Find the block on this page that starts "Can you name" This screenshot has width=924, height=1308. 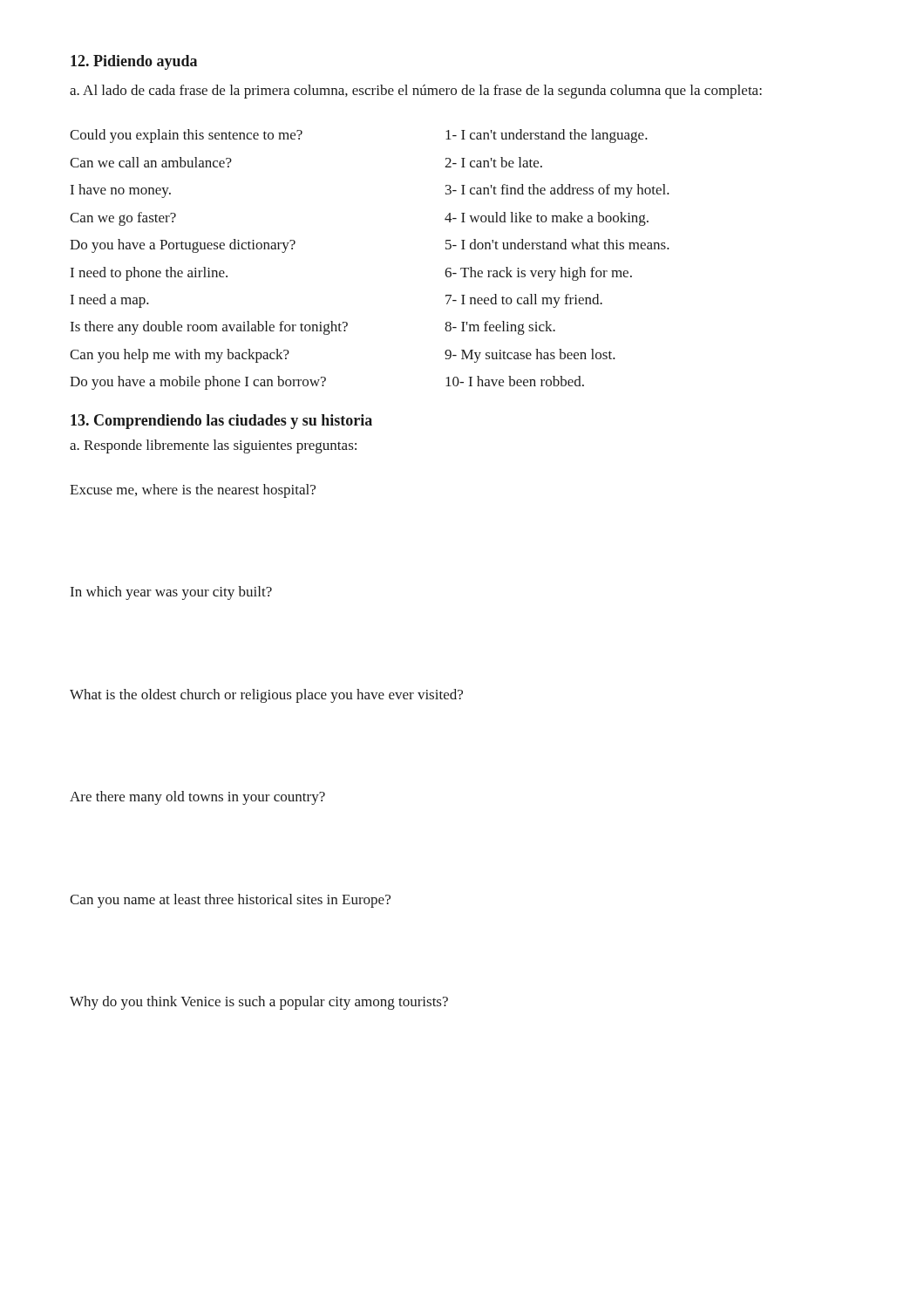coord(230,899)
